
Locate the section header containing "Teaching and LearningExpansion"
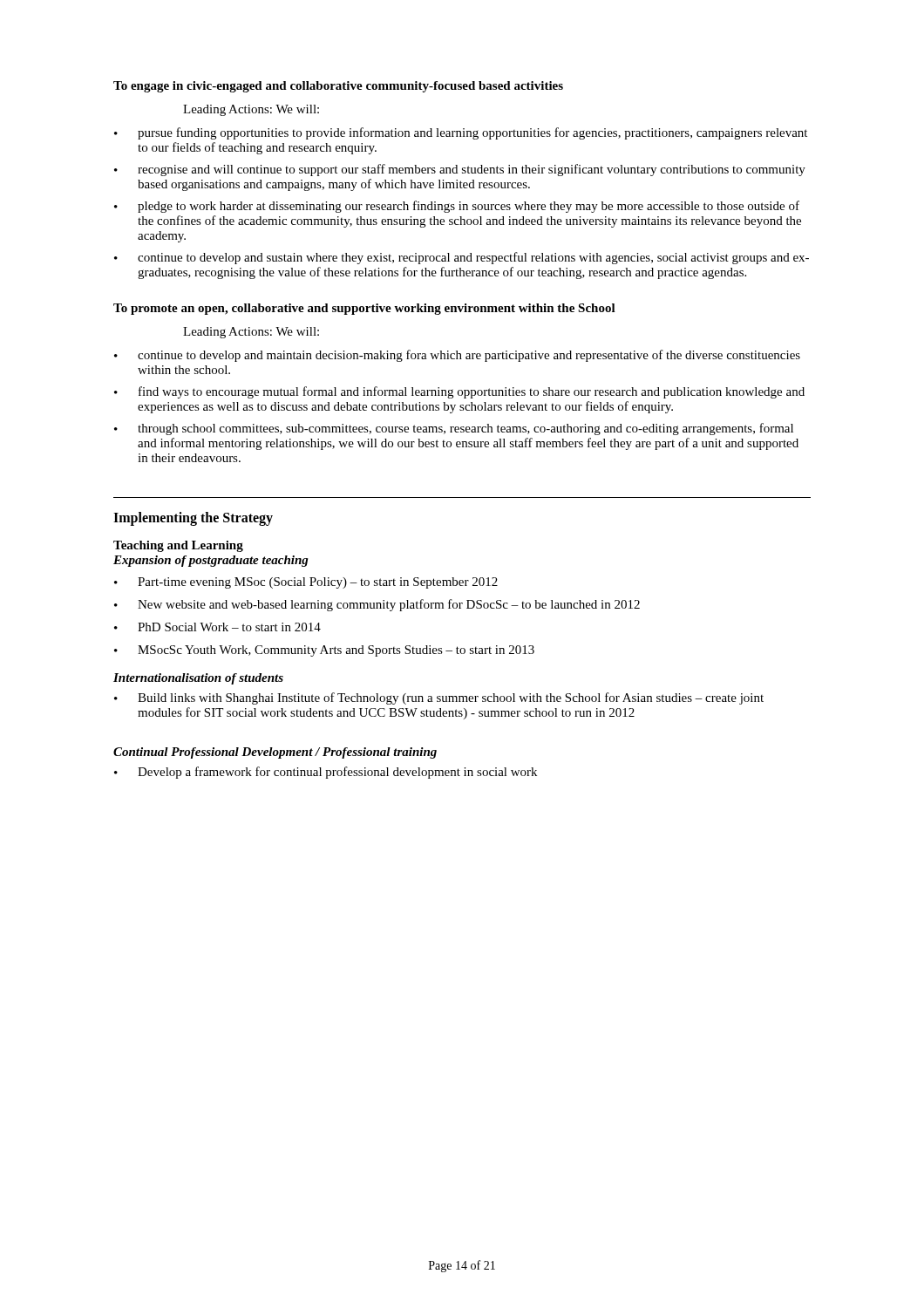[x=211, y=552]
